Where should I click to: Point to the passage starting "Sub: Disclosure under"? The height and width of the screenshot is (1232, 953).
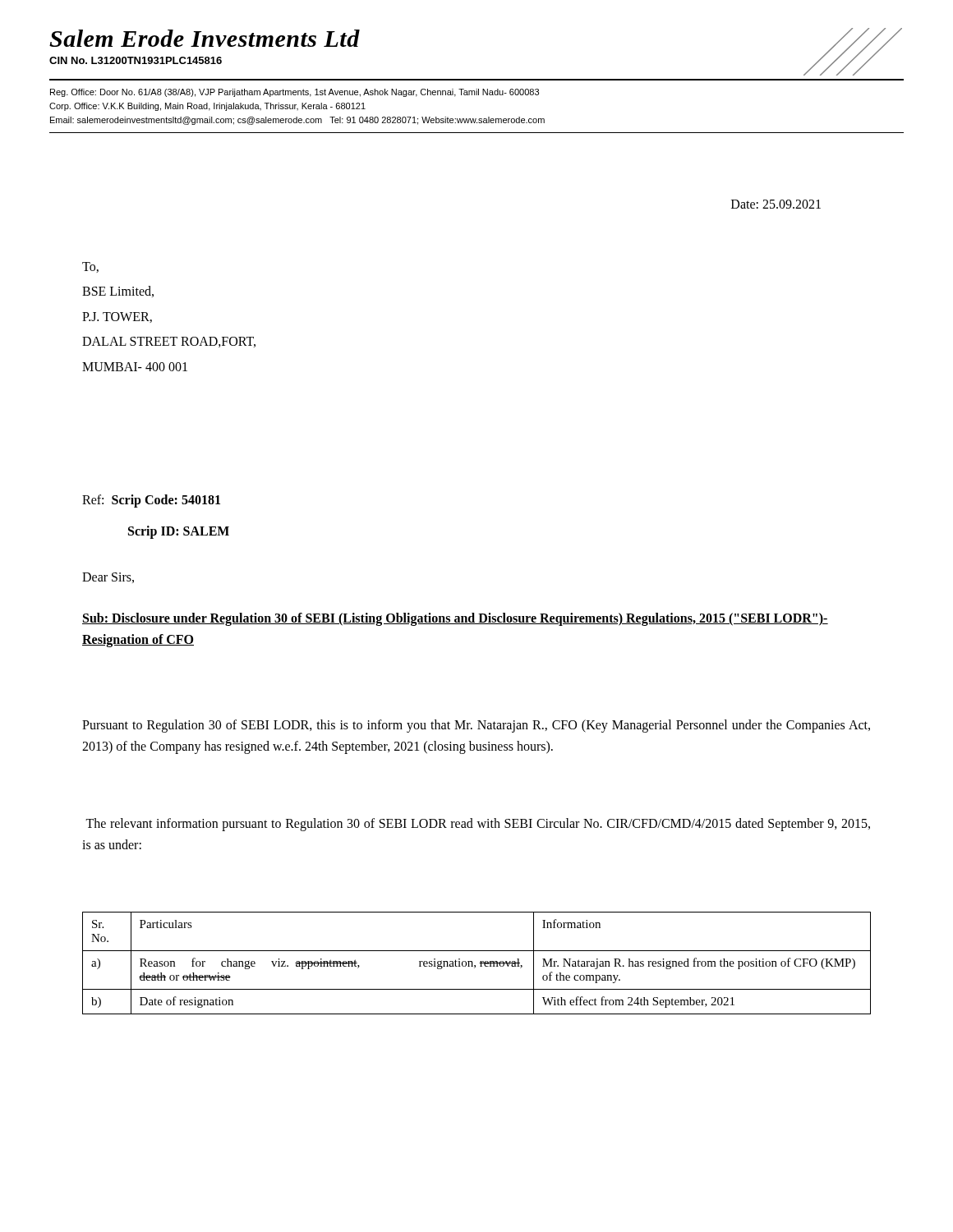point(455,629)
